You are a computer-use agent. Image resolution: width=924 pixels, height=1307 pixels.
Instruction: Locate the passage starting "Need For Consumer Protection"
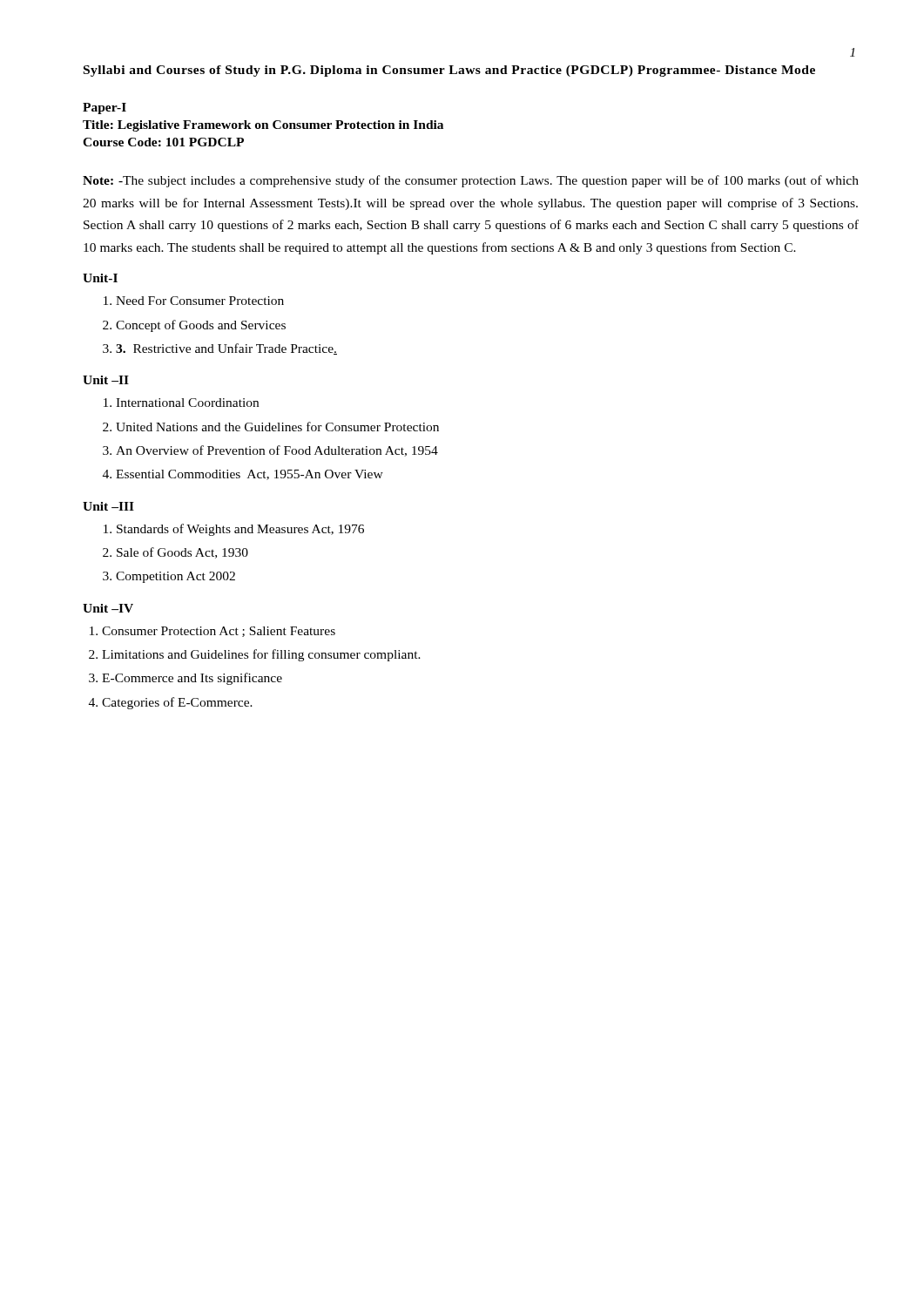[200, 301]
